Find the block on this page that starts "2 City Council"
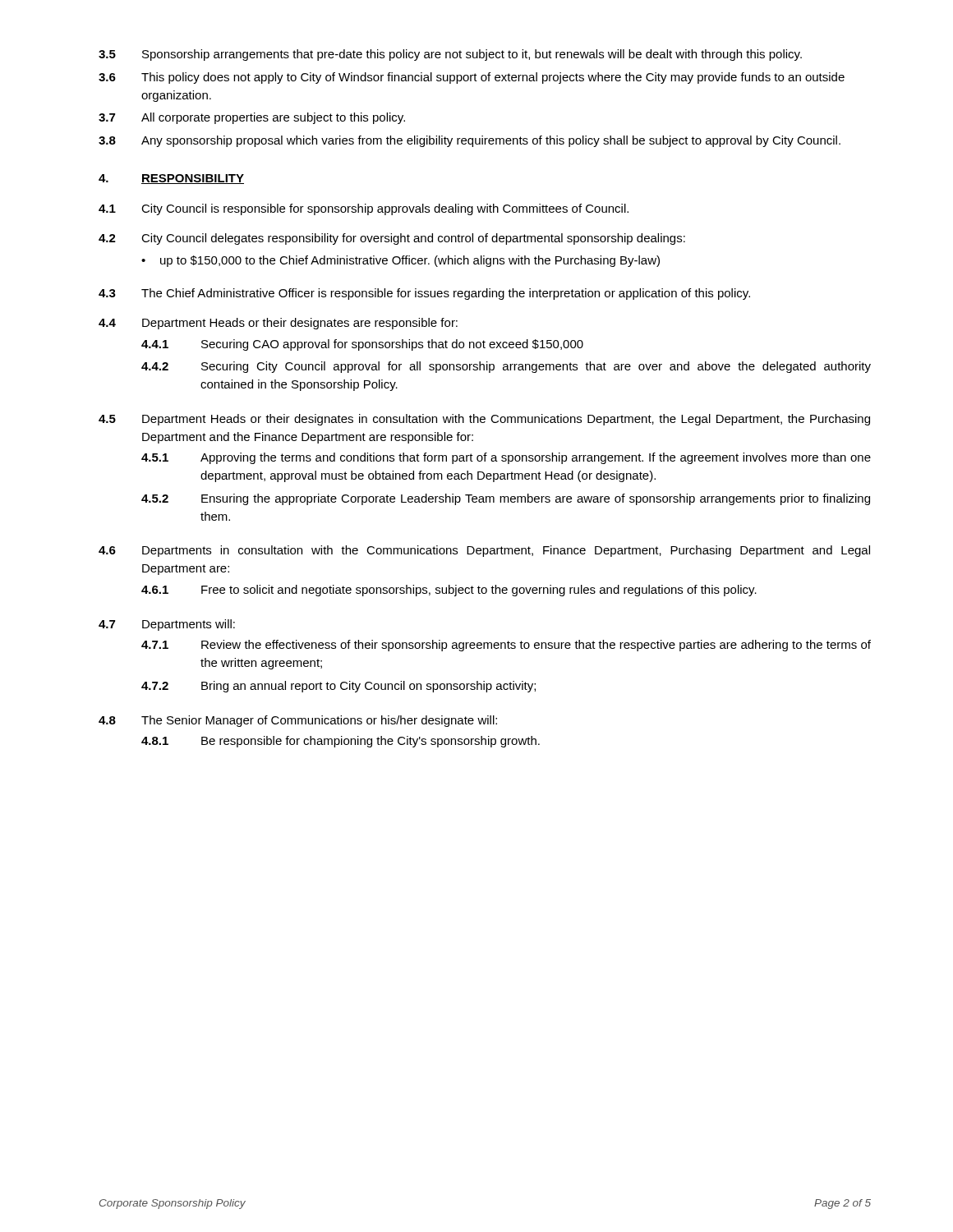 [485, 251]
